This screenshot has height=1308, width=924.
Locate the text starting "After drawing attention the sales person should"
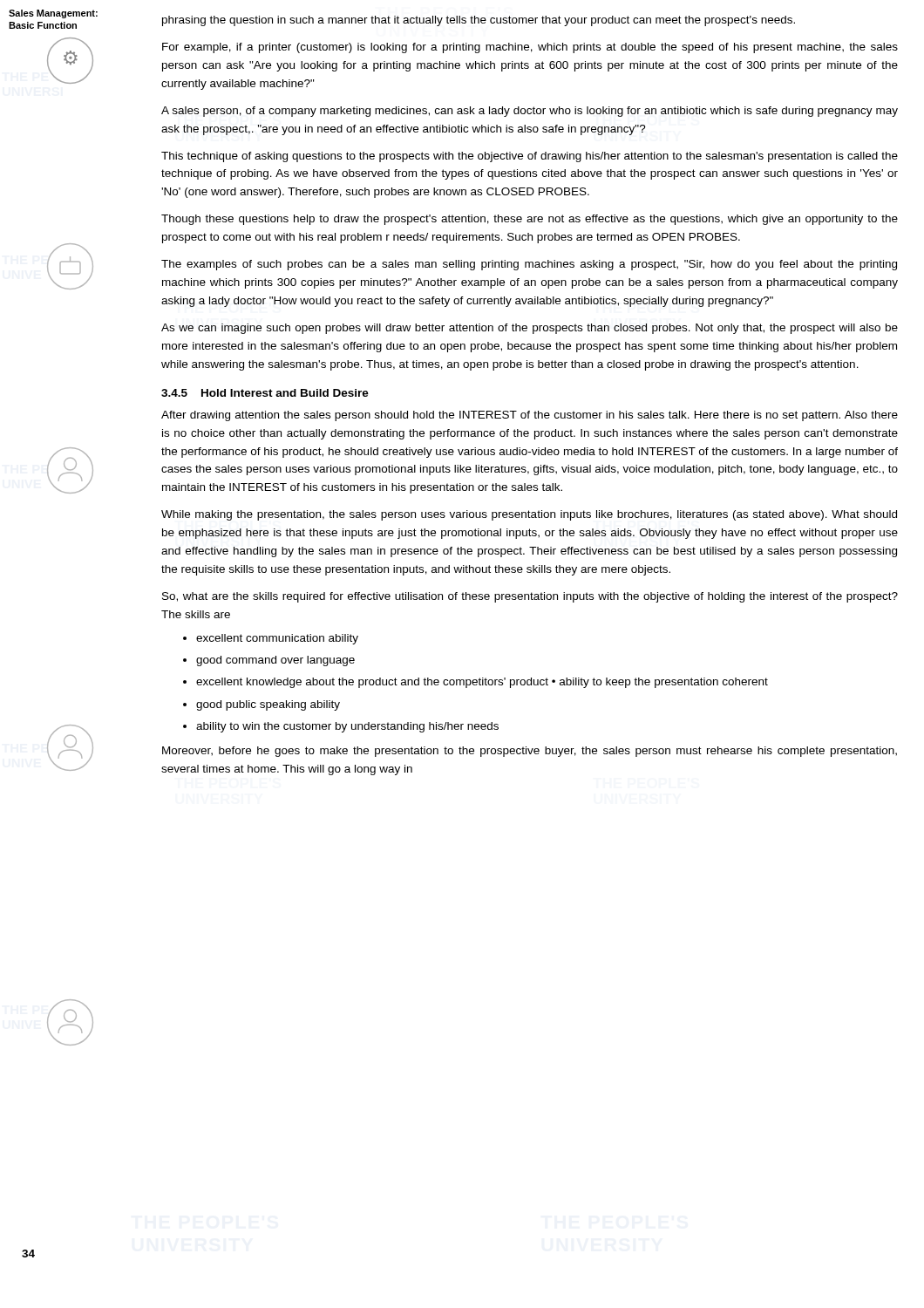(x=530, y=451)
